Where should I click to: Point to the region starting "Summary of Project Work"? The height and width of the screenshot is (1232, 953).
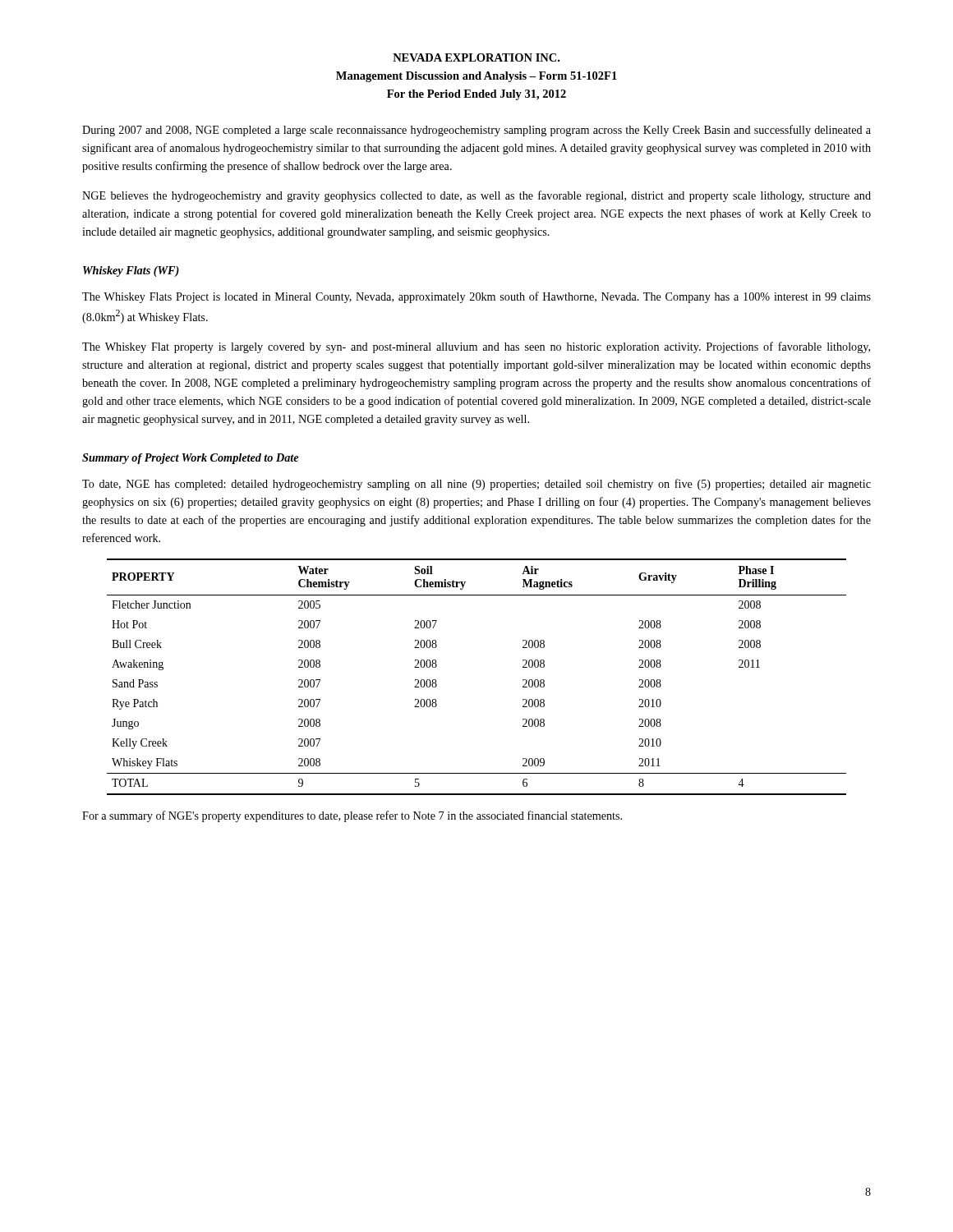[x=190, y=458]
